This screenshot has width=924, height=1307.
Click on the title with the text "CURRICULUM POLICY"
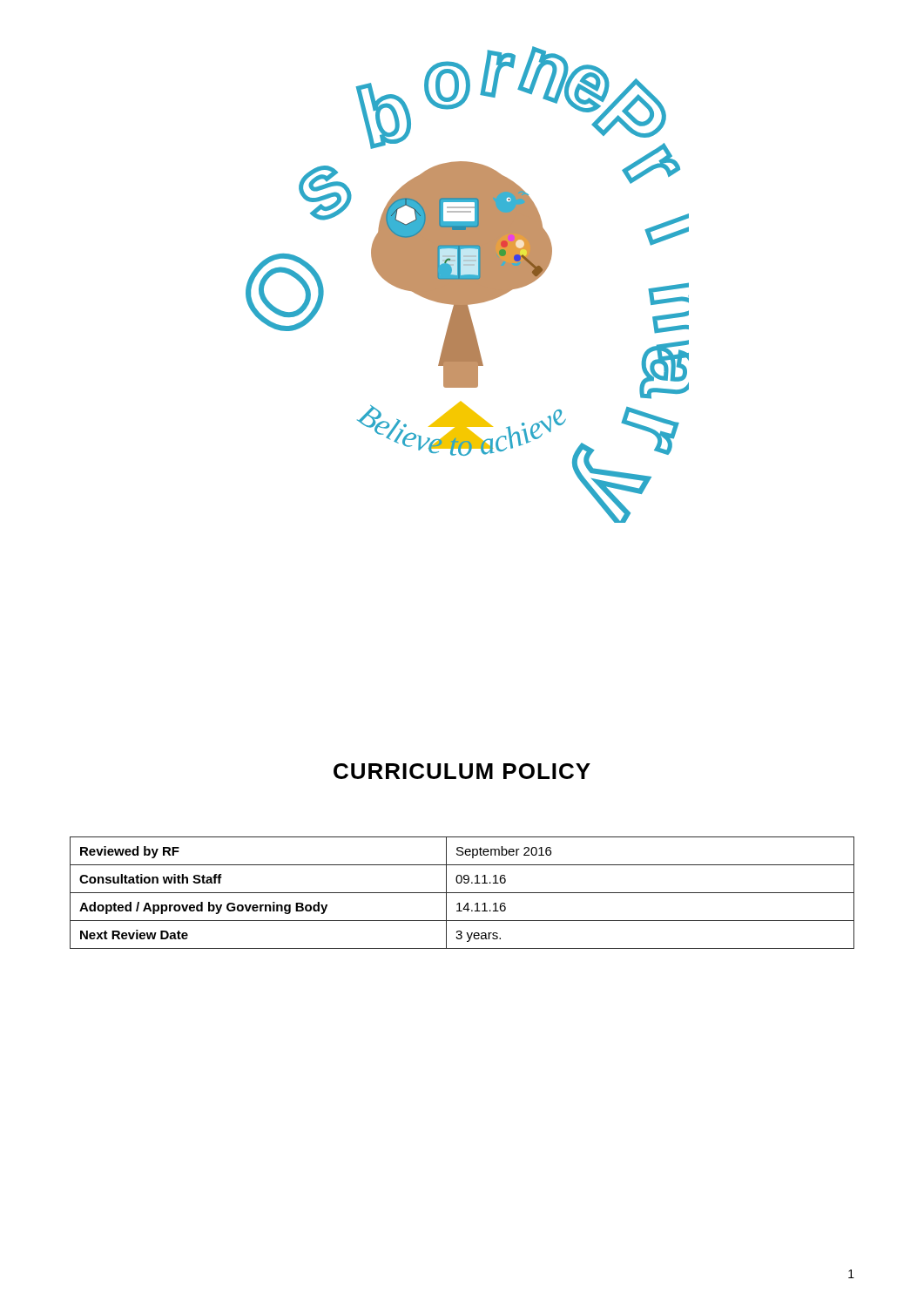[x=462, y=772]
